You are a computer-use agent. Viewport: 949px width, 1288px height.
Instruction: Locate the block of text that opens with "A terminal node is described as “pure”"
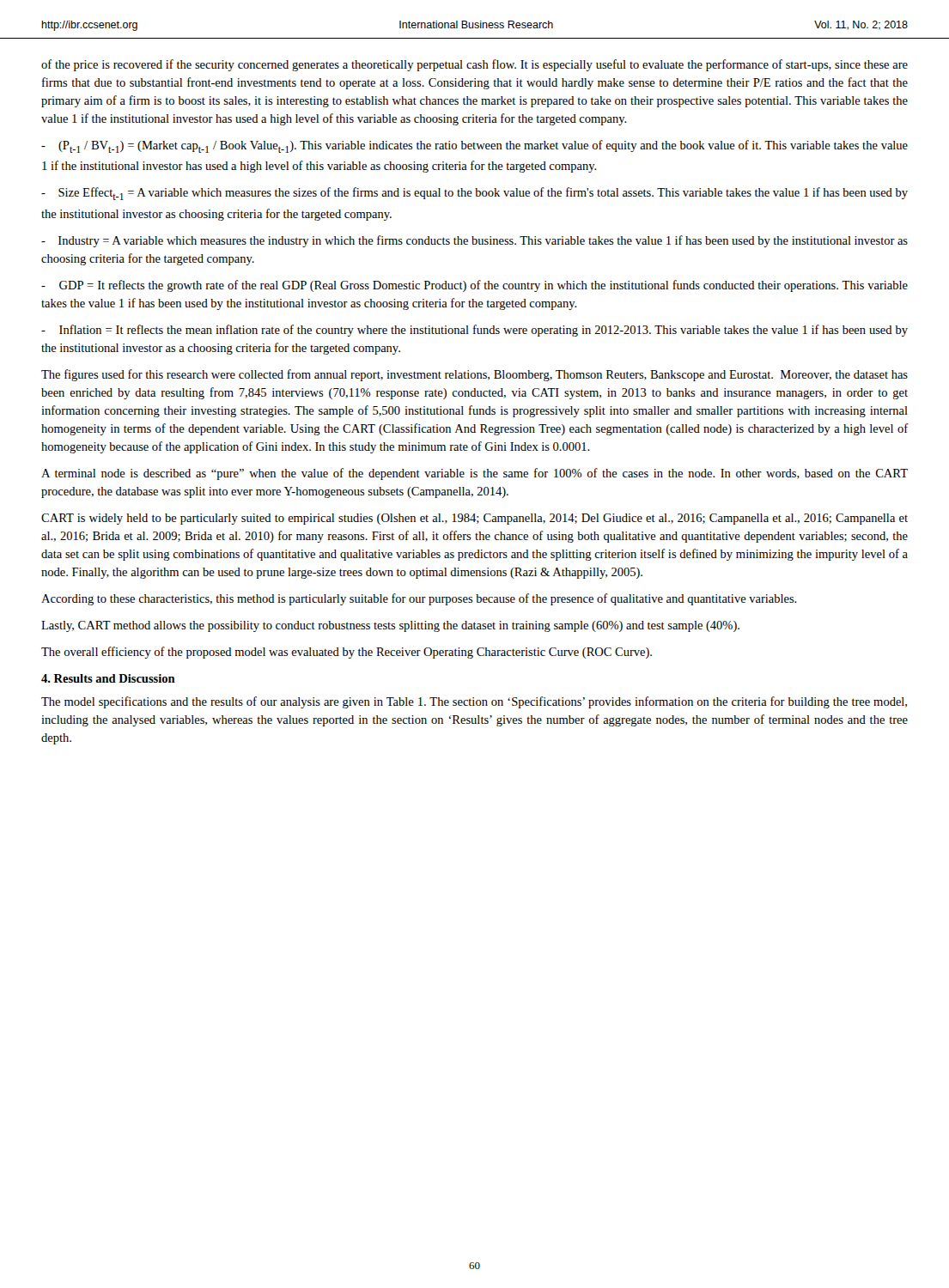tap(474, 483)
